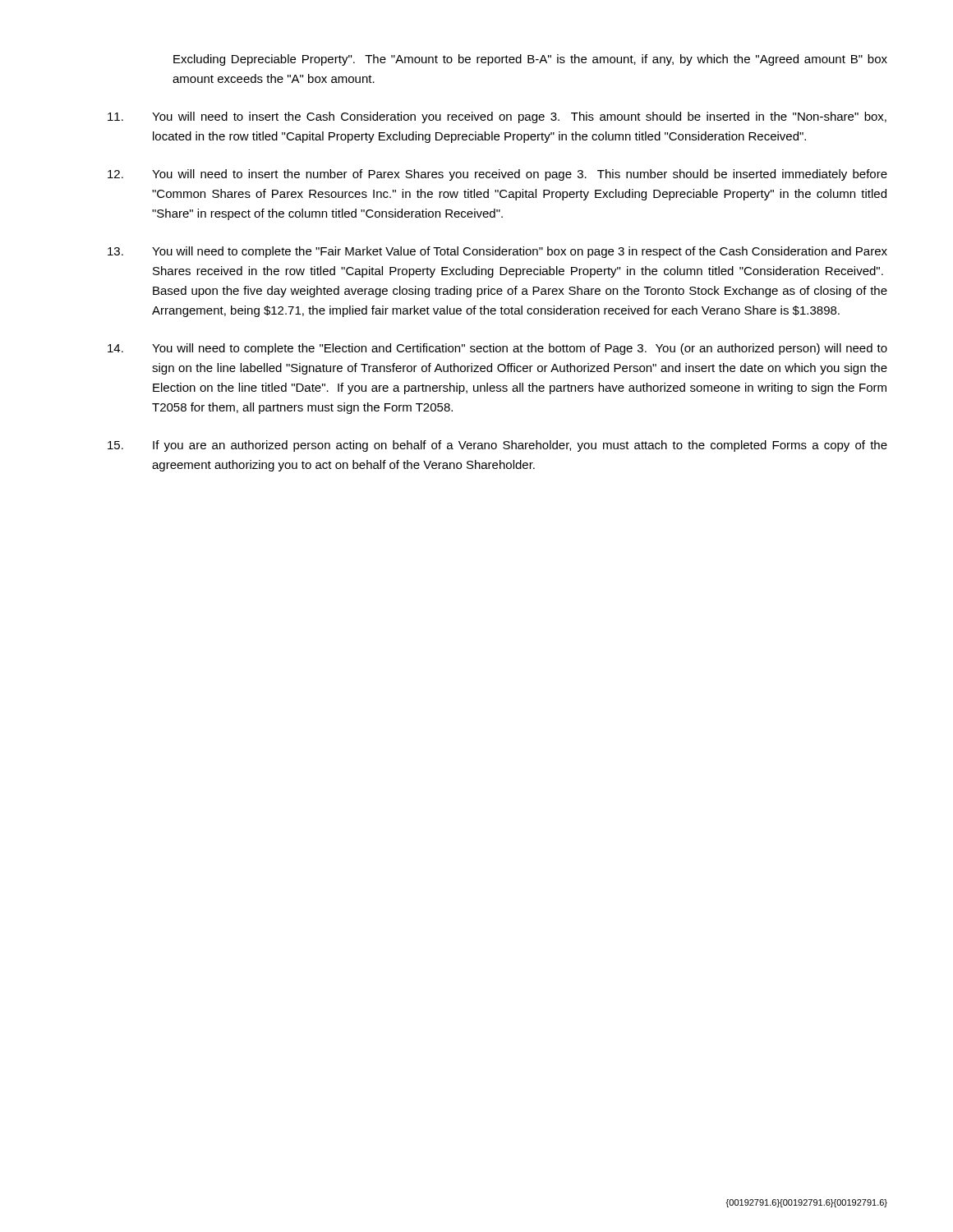This screenshot has height=1232, width=953.
Task: Point to the block starting "13. You will need to complete the"
Action: click(x=497, y=281)
